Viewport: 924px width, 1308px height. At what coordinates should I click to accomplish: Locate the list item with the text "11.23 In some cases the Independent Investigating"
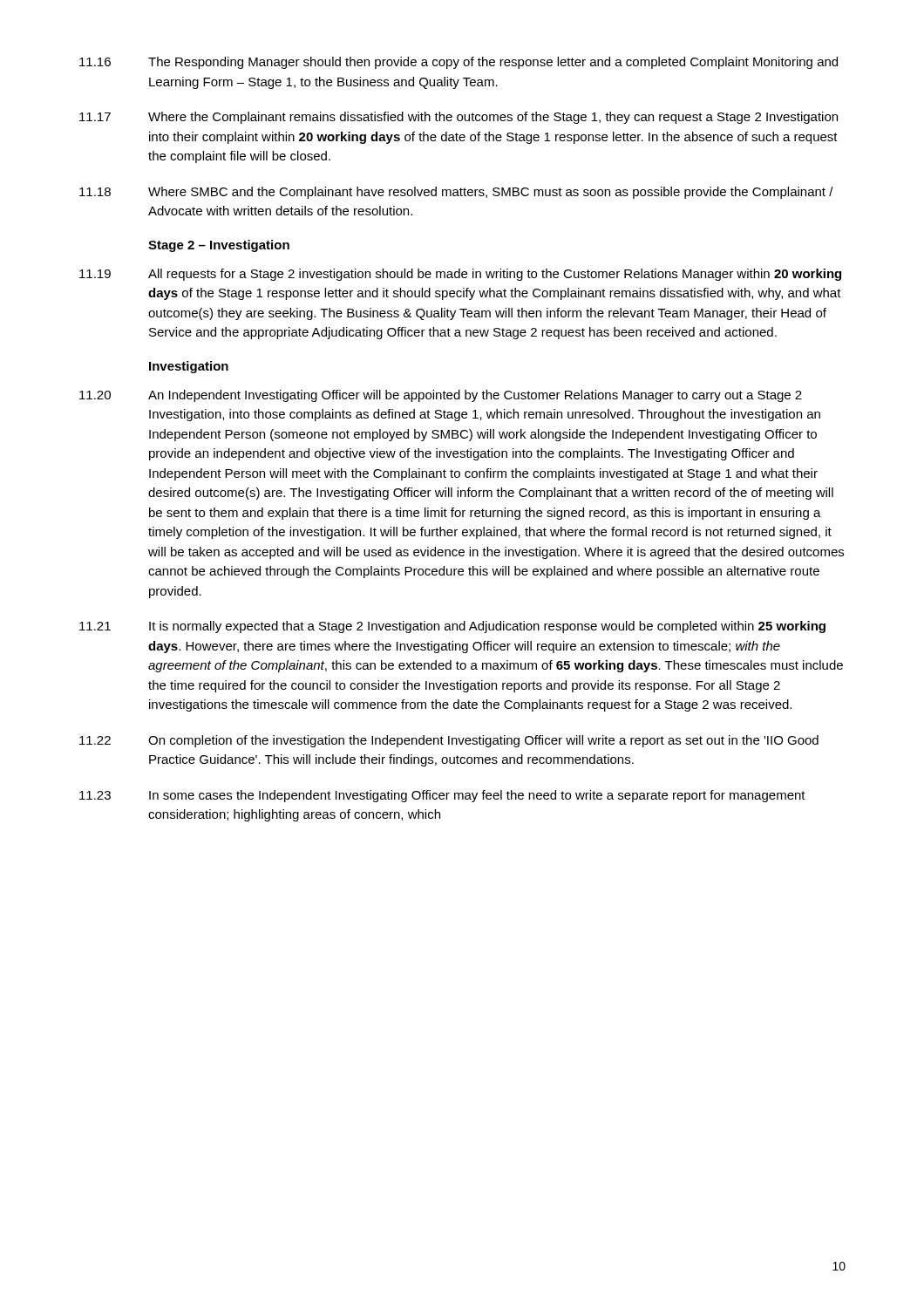pos(462,805)
